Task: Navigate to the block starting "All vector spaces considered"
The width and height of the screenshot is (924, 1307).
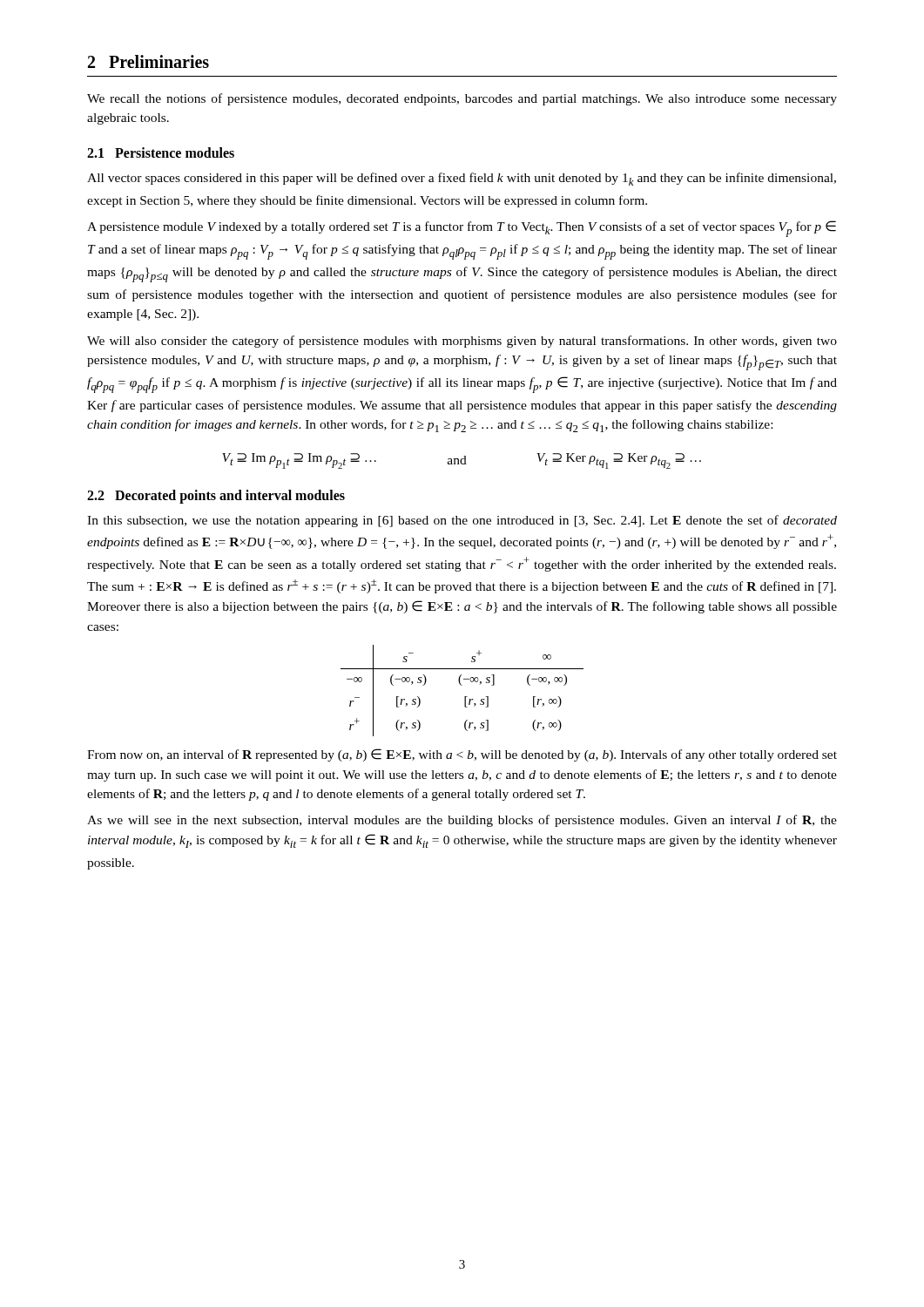Action: click(x=462, y=303)
